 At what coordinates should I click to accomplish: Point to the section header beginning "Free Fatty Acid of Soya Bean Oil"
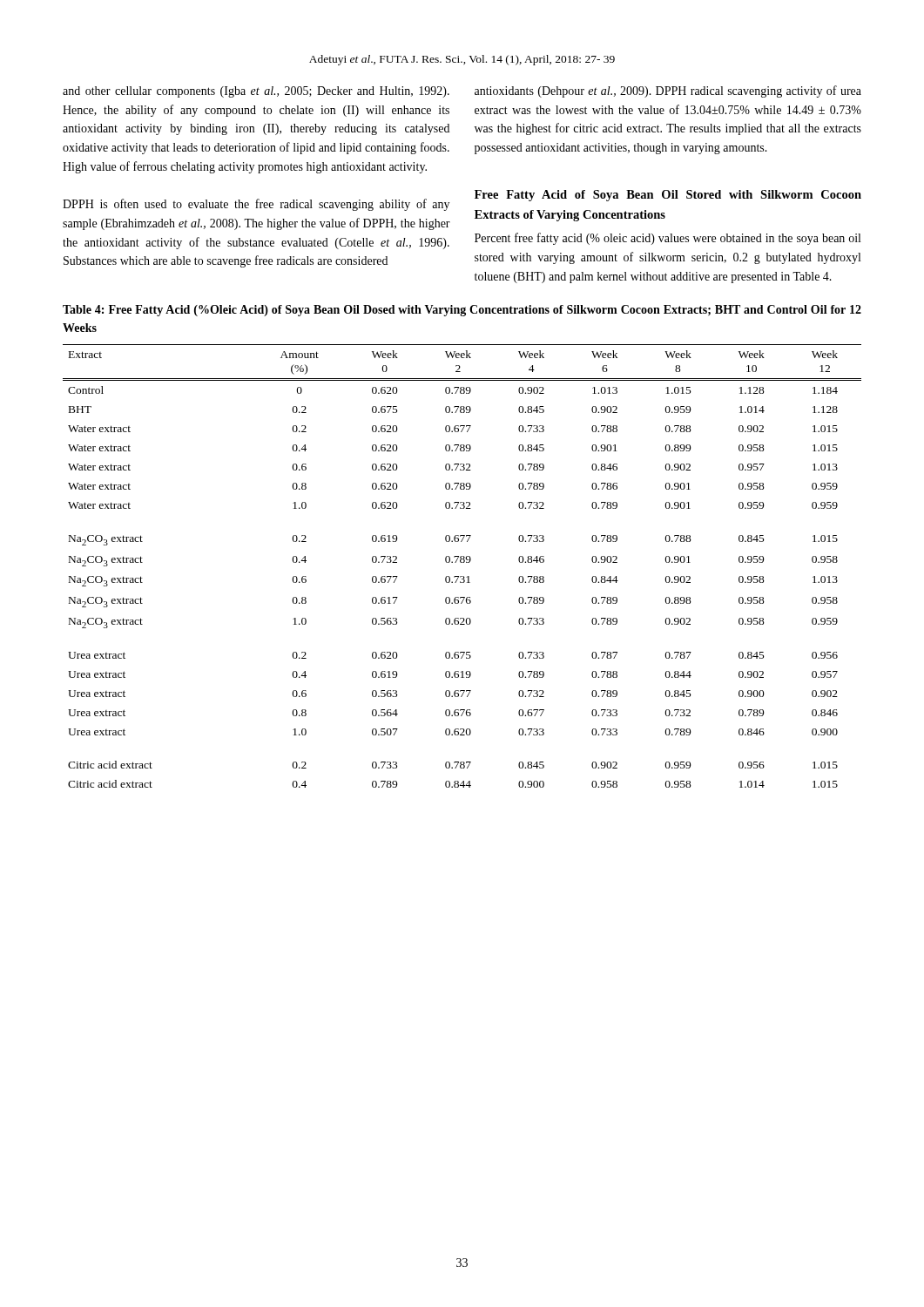click(668, 204)
